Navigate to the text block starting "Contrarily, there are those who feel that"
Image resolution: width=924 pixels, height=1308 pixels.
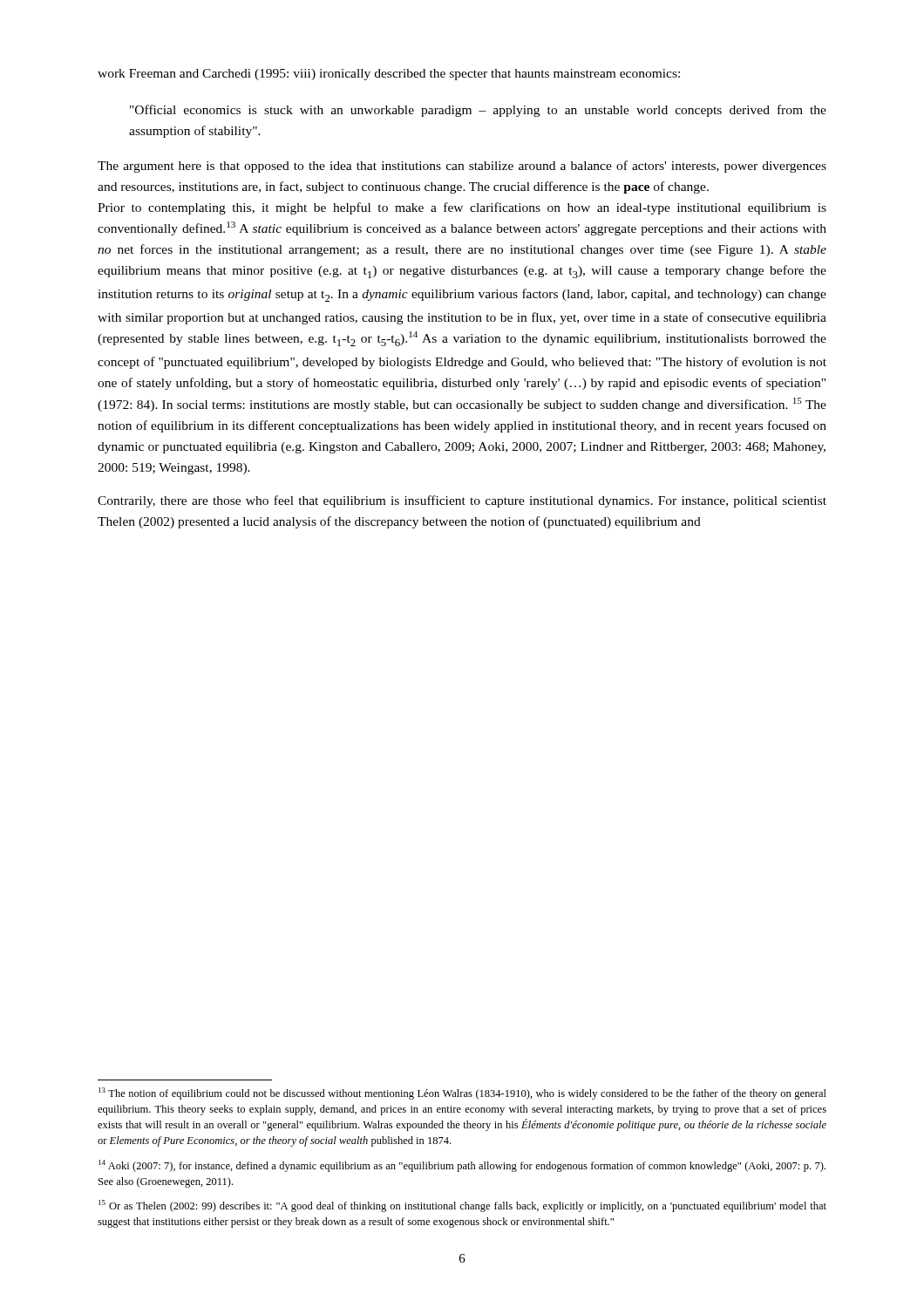pos(462,510)
